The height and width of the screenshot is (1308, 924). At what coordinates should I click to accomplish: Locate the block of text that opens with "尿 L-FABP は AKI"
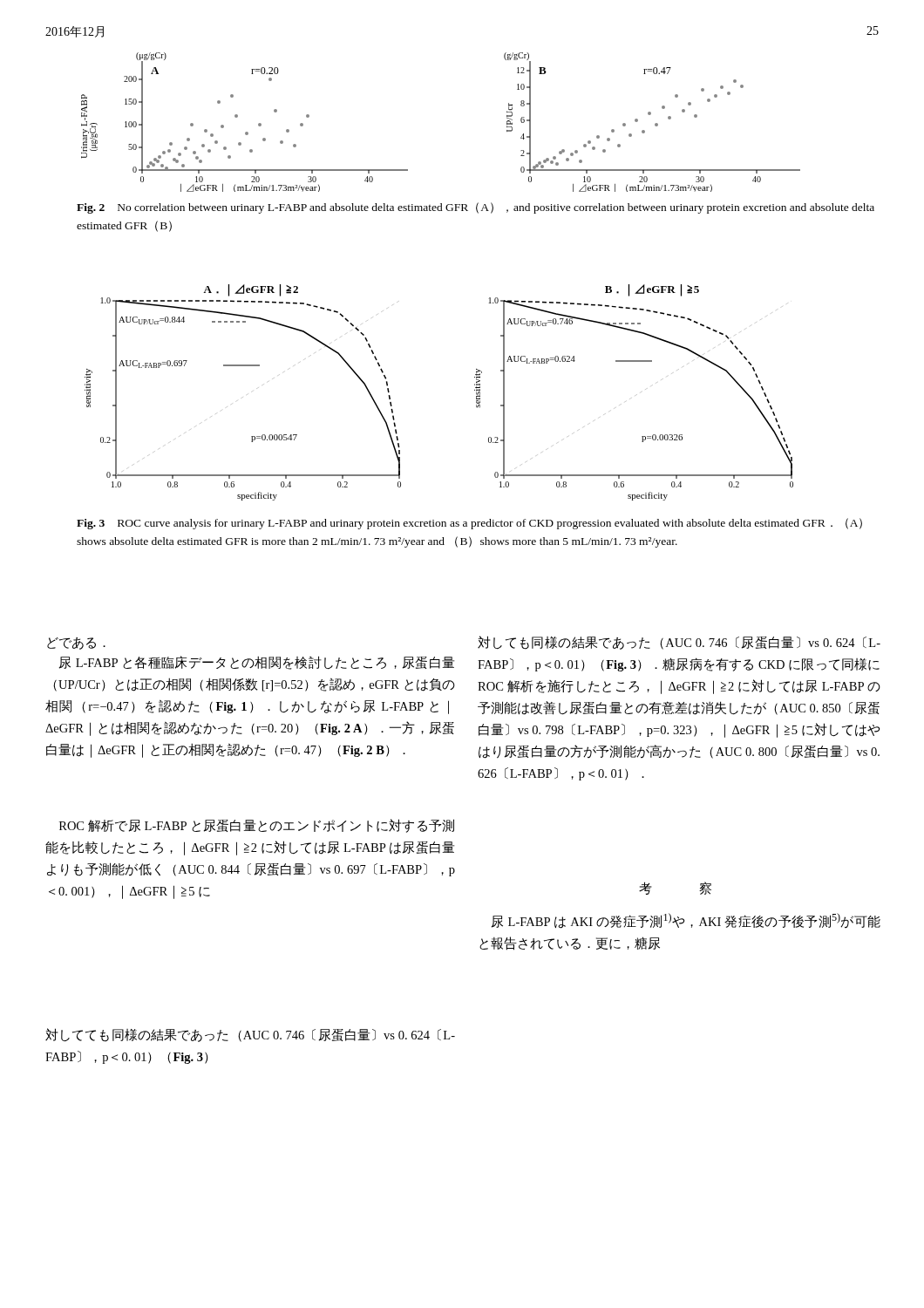tap(679, 931)
